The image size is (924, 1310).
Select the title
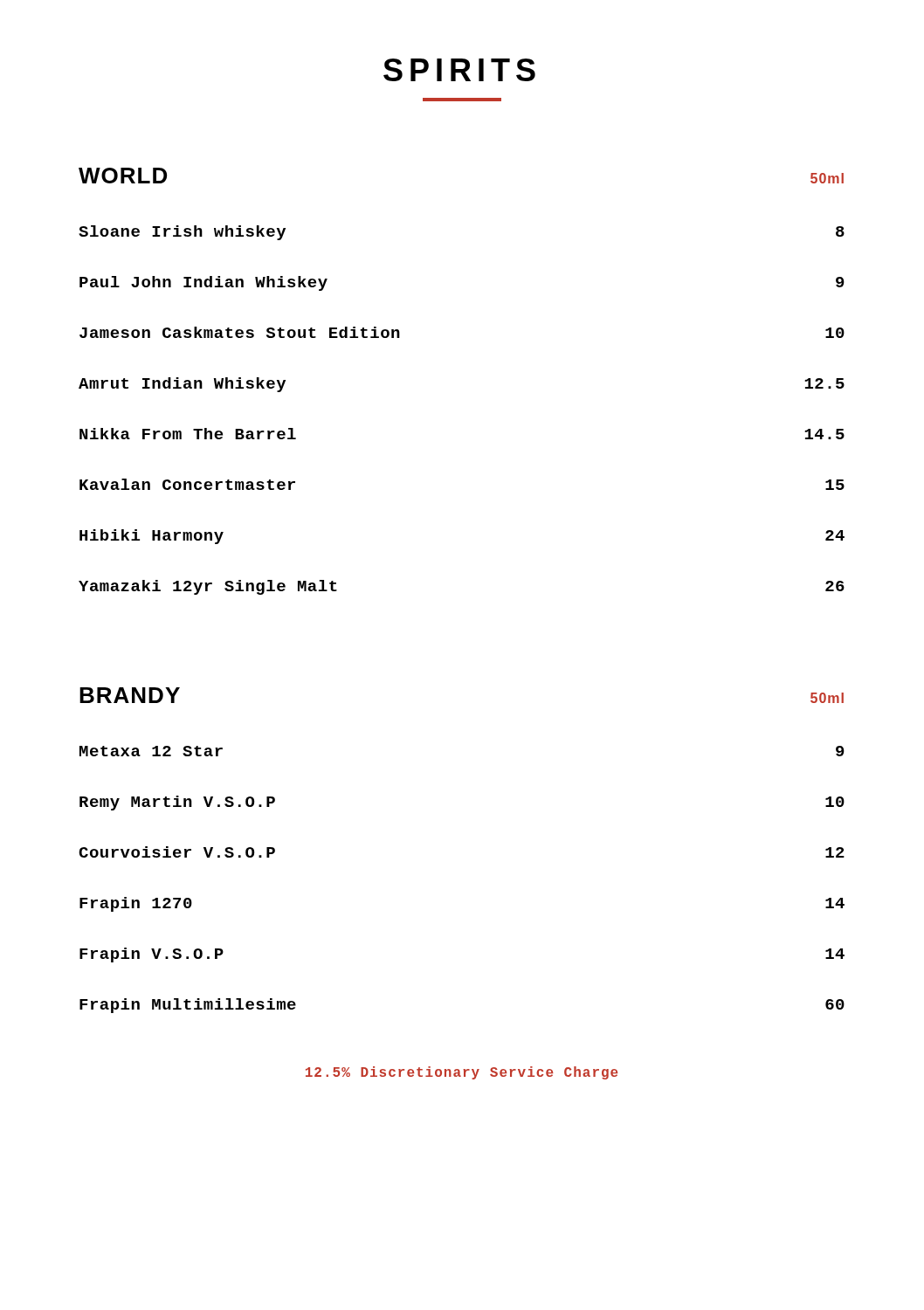tap(462, 77)
